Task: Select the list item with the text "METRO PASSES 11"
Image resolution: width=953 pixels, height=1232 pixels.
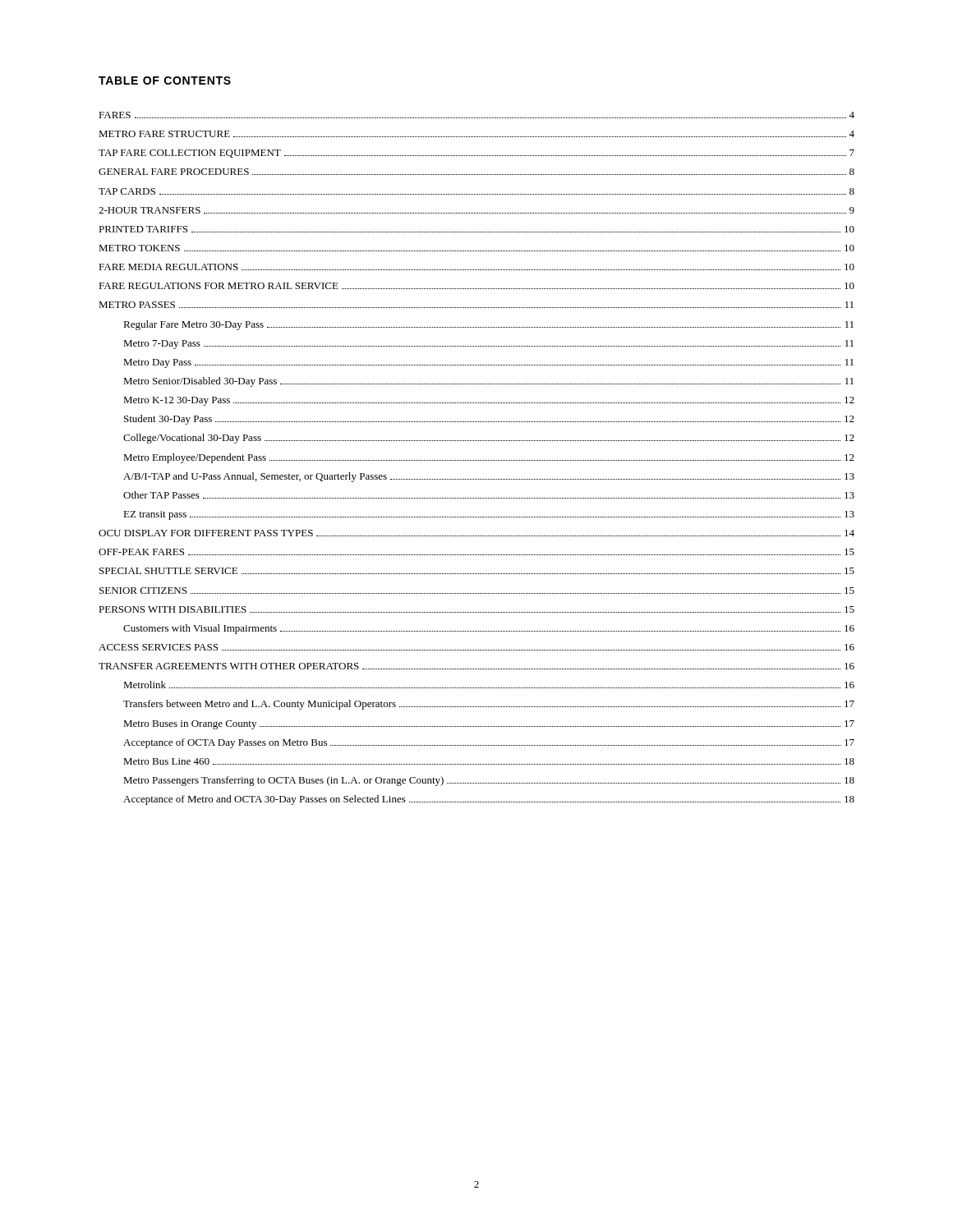Action: click(x=476, y=305)
